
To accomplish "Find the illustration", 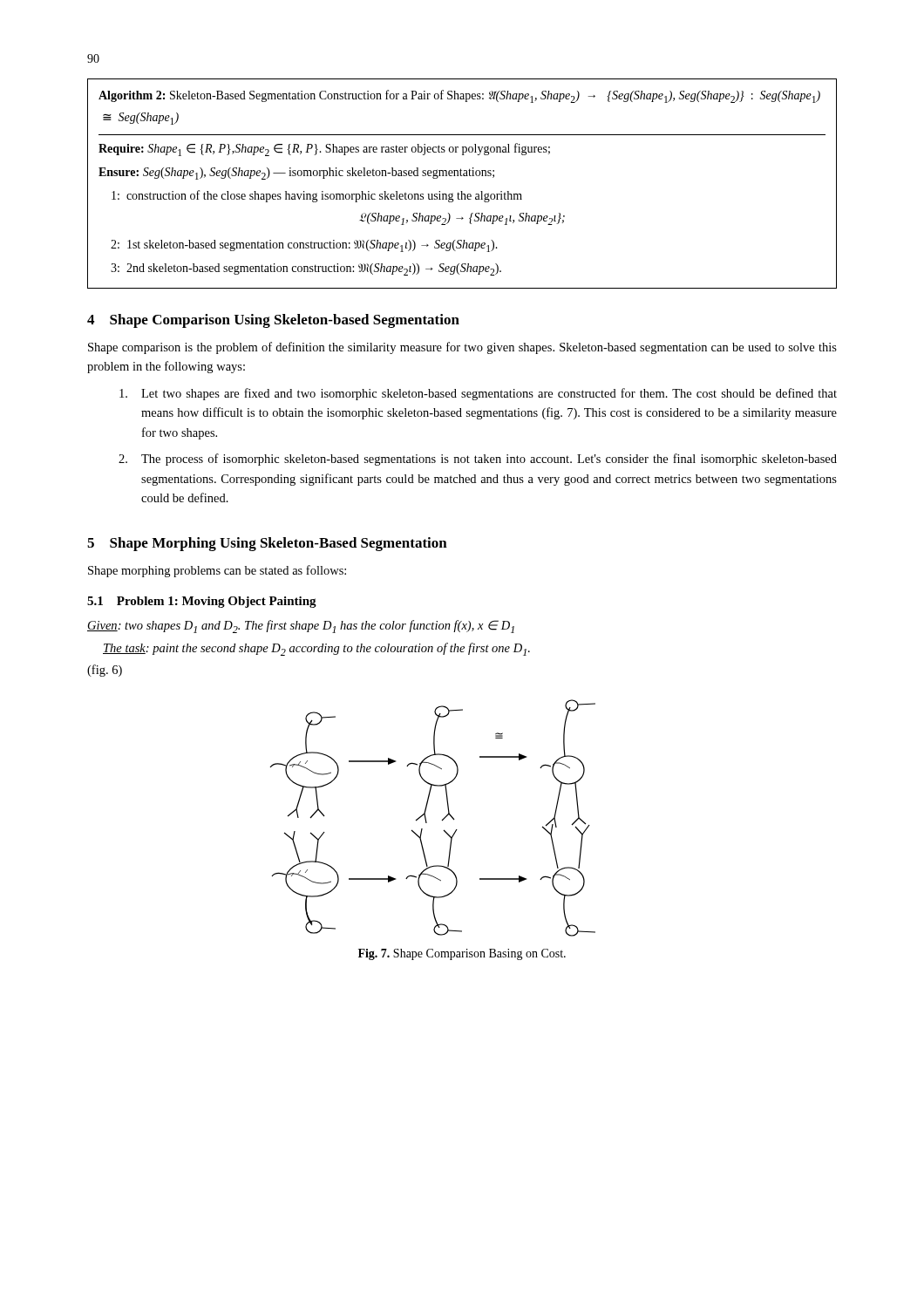I will coord(462,819).
